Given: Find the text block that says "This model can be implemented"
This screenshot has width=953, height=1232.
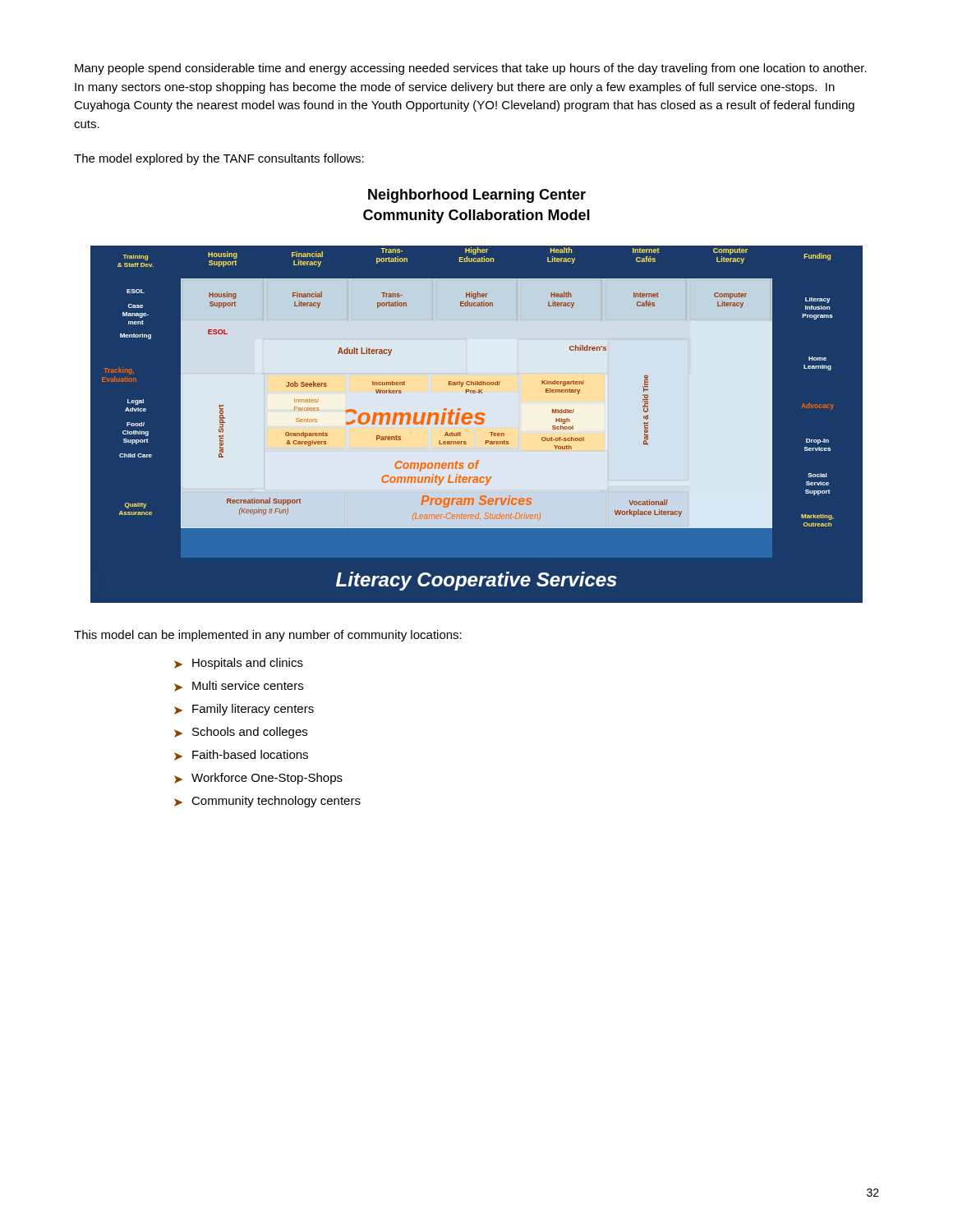Looking at the screenshot, I should click(x=268, y=634).
